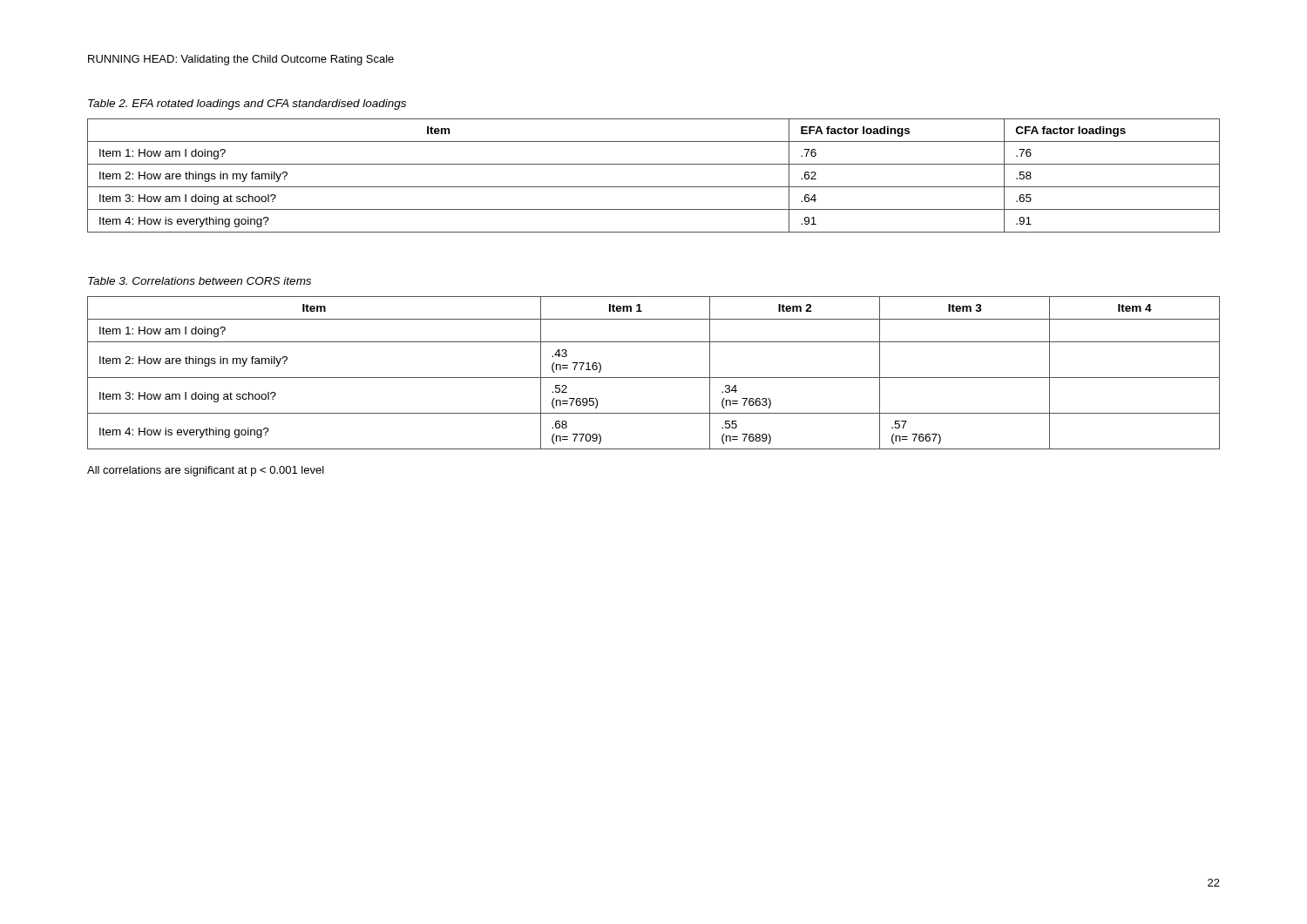
Task: Select the text starting "Table 2. EFA"
Action: coord(247,103)
